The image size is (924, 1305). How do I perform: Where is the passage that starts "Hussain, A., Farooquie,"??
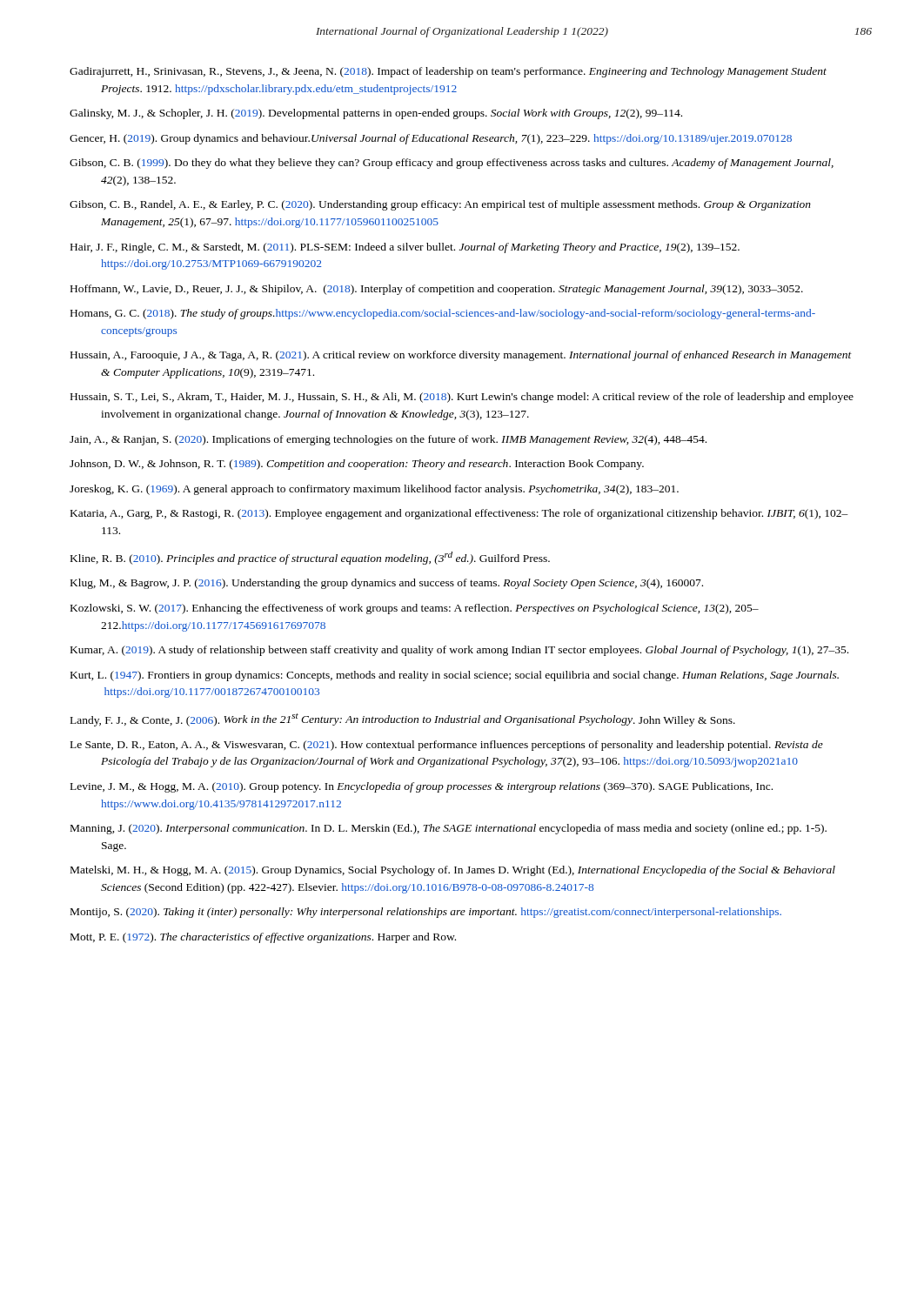(460, 363)
